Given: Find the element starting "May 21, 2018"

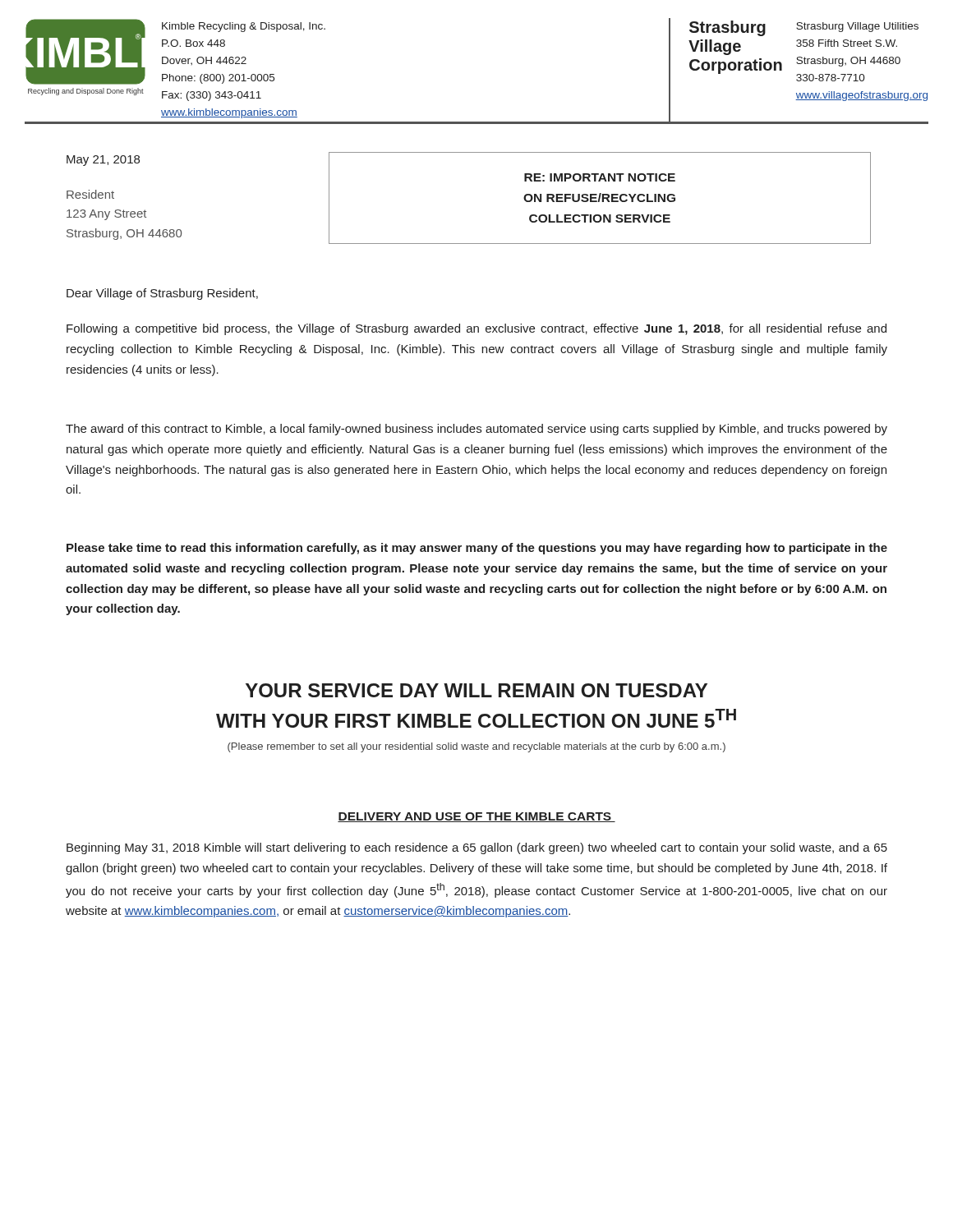Looking at the screenshot, I should 103,159.
